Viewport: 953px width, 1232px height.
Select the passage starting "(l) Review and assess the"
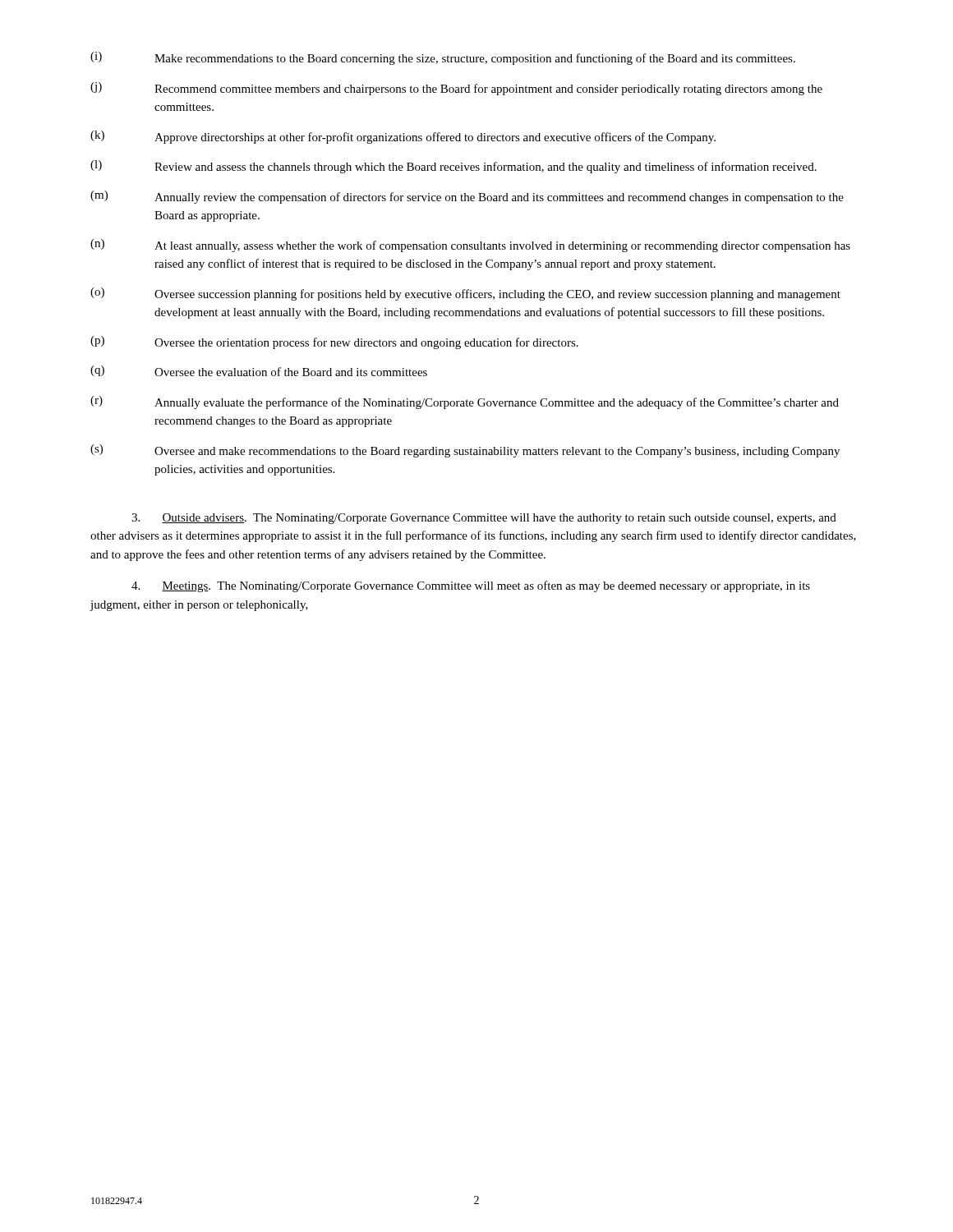tap(476, 167)
